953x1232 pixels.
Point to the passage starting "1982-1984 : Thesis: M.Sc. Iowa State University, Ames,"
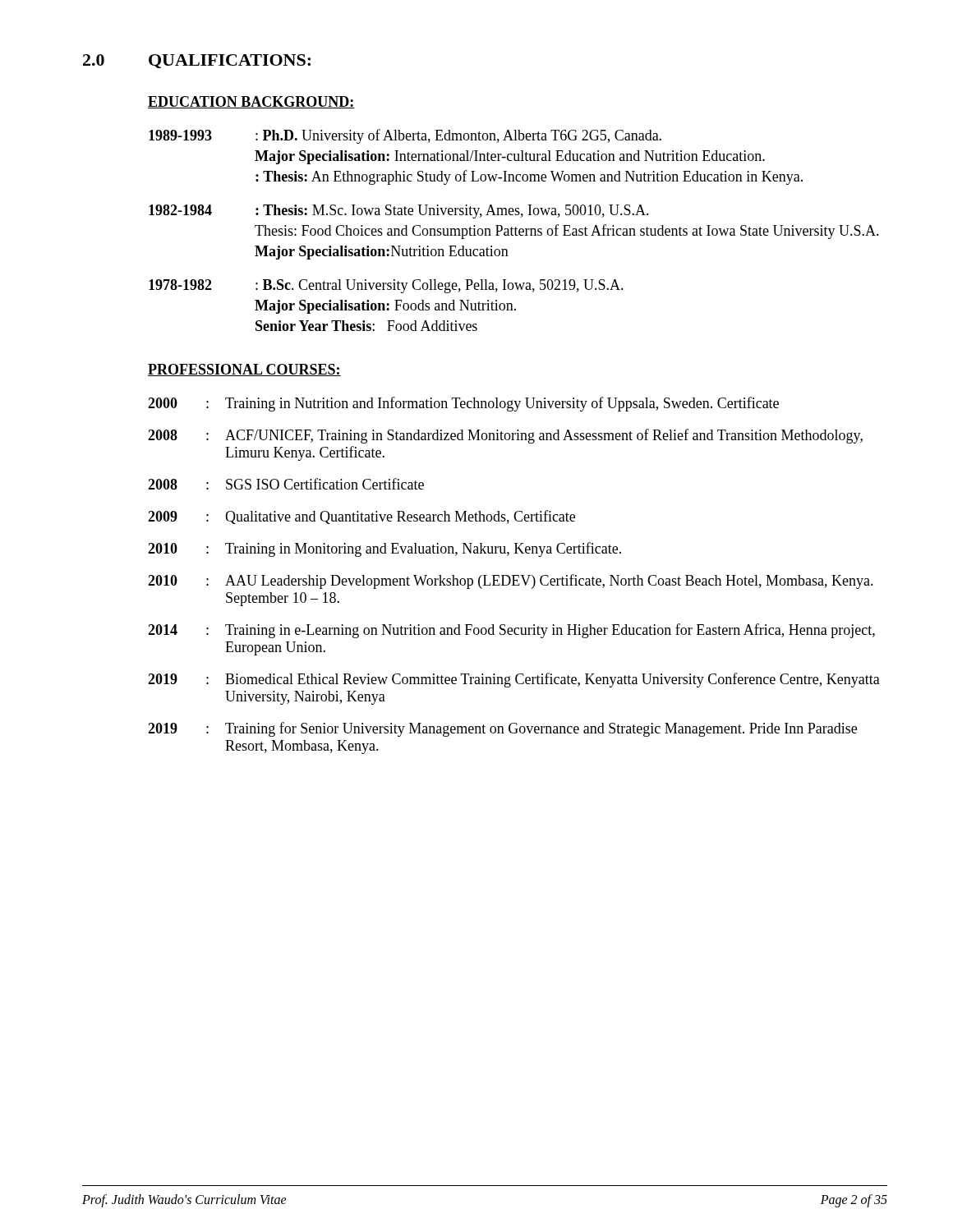click(x=518, y=233)
